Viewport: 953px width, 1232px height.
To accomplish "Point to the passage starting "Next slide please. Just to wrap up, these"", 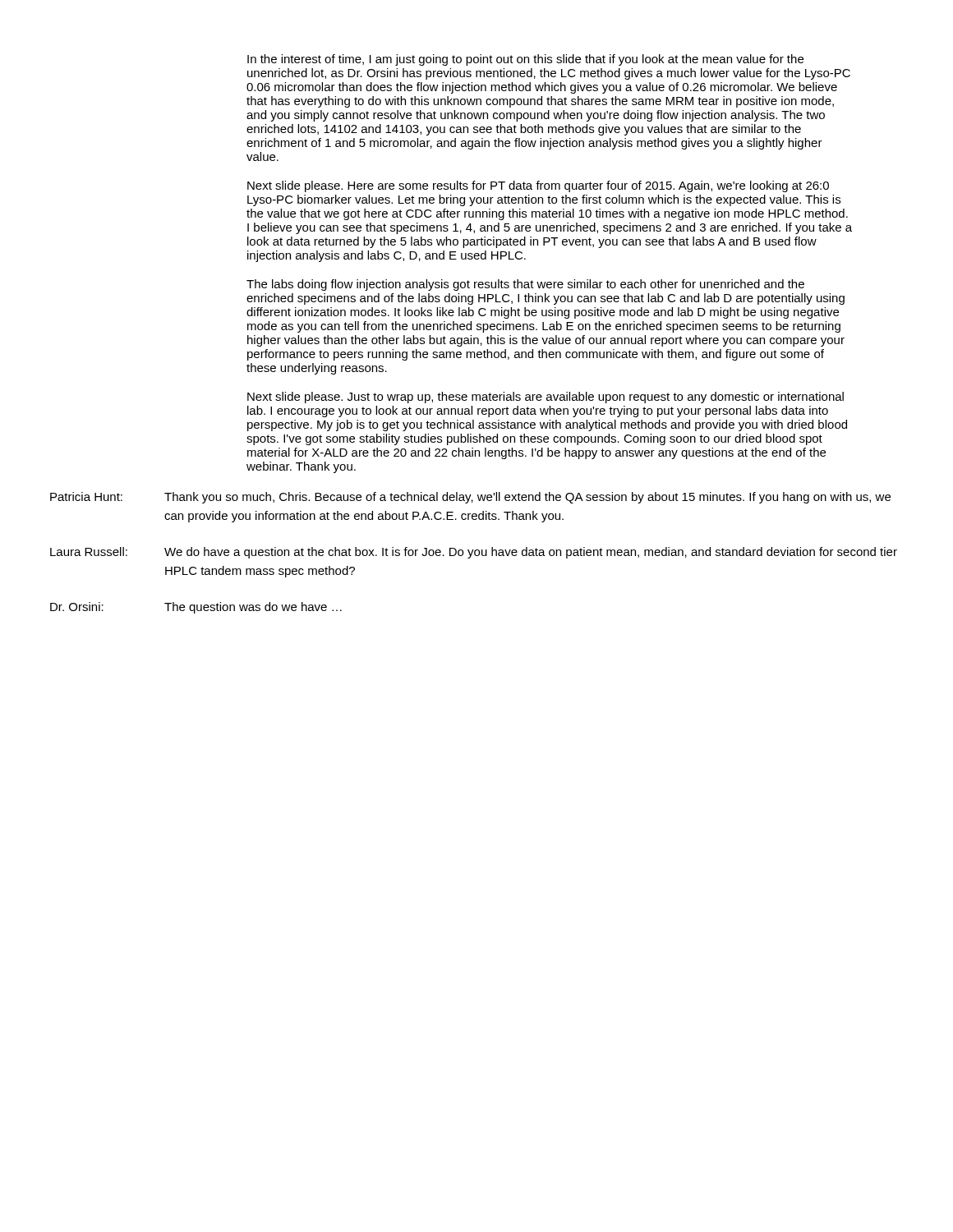I will click(550, 431).
